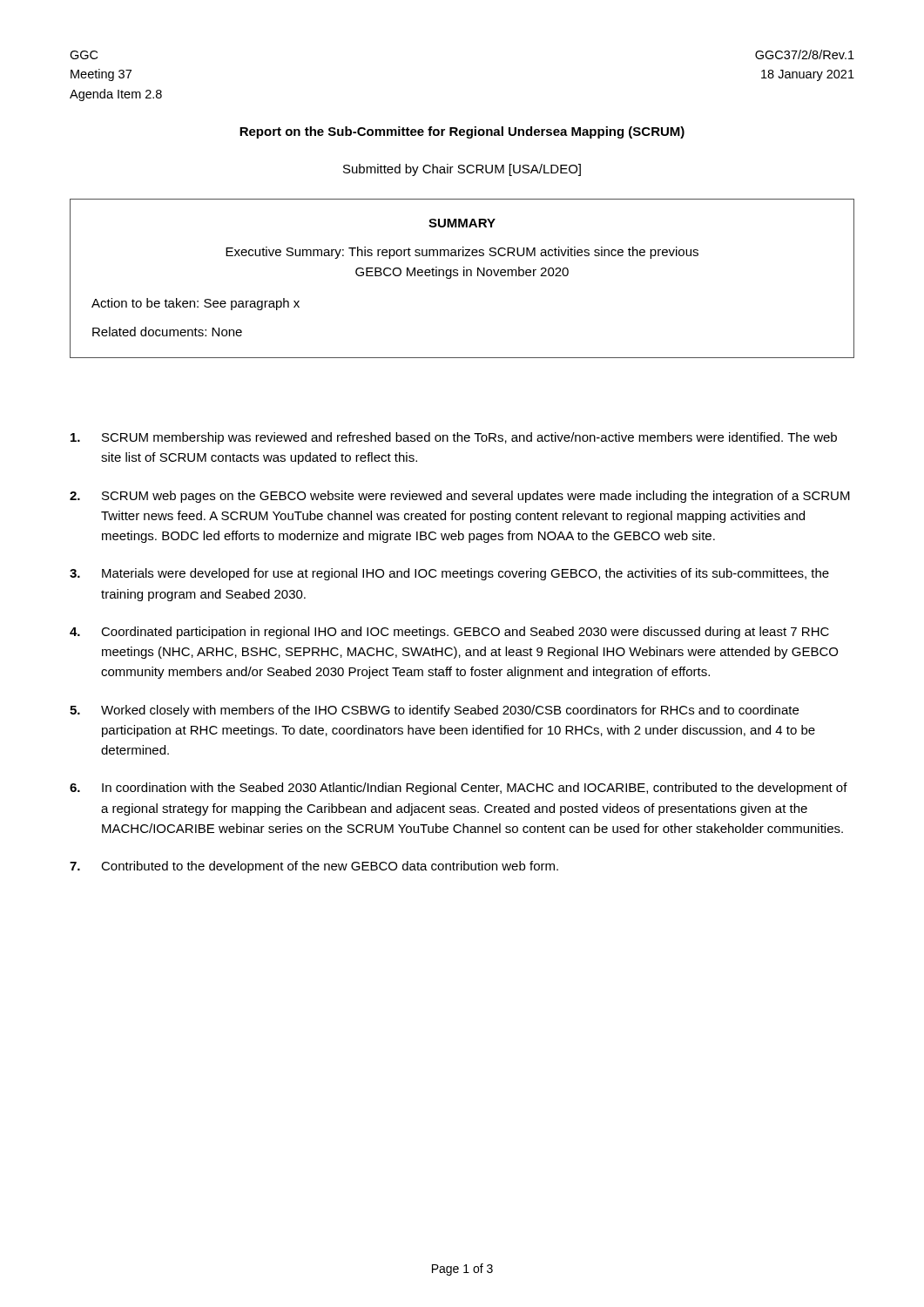Where is the passage that starts "6. In coordination"?
The width and height of the screenshot is (924, 1307).
[x=462, y=808]
